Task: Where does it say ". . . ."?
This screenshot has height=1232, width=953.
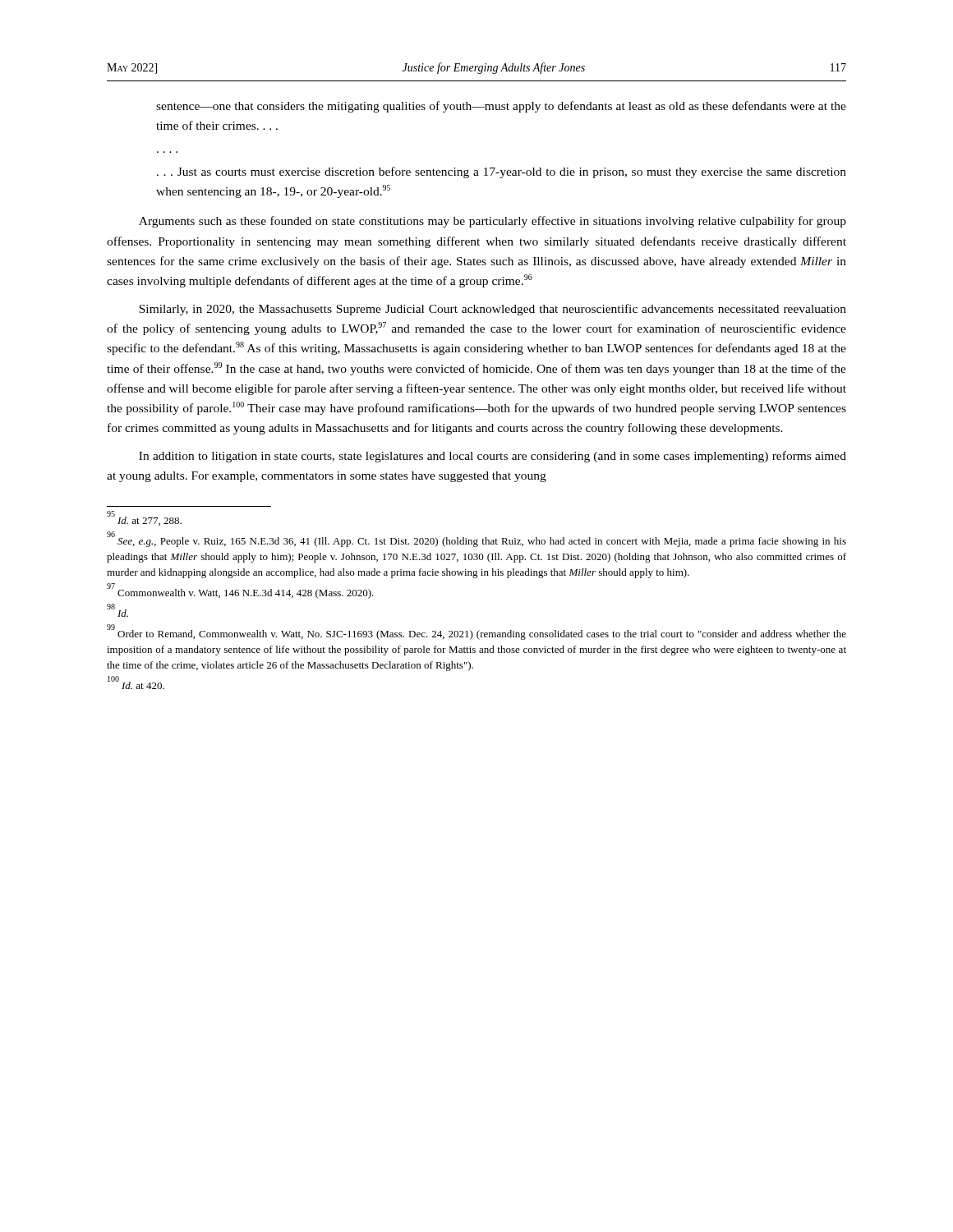Action: 167,148
